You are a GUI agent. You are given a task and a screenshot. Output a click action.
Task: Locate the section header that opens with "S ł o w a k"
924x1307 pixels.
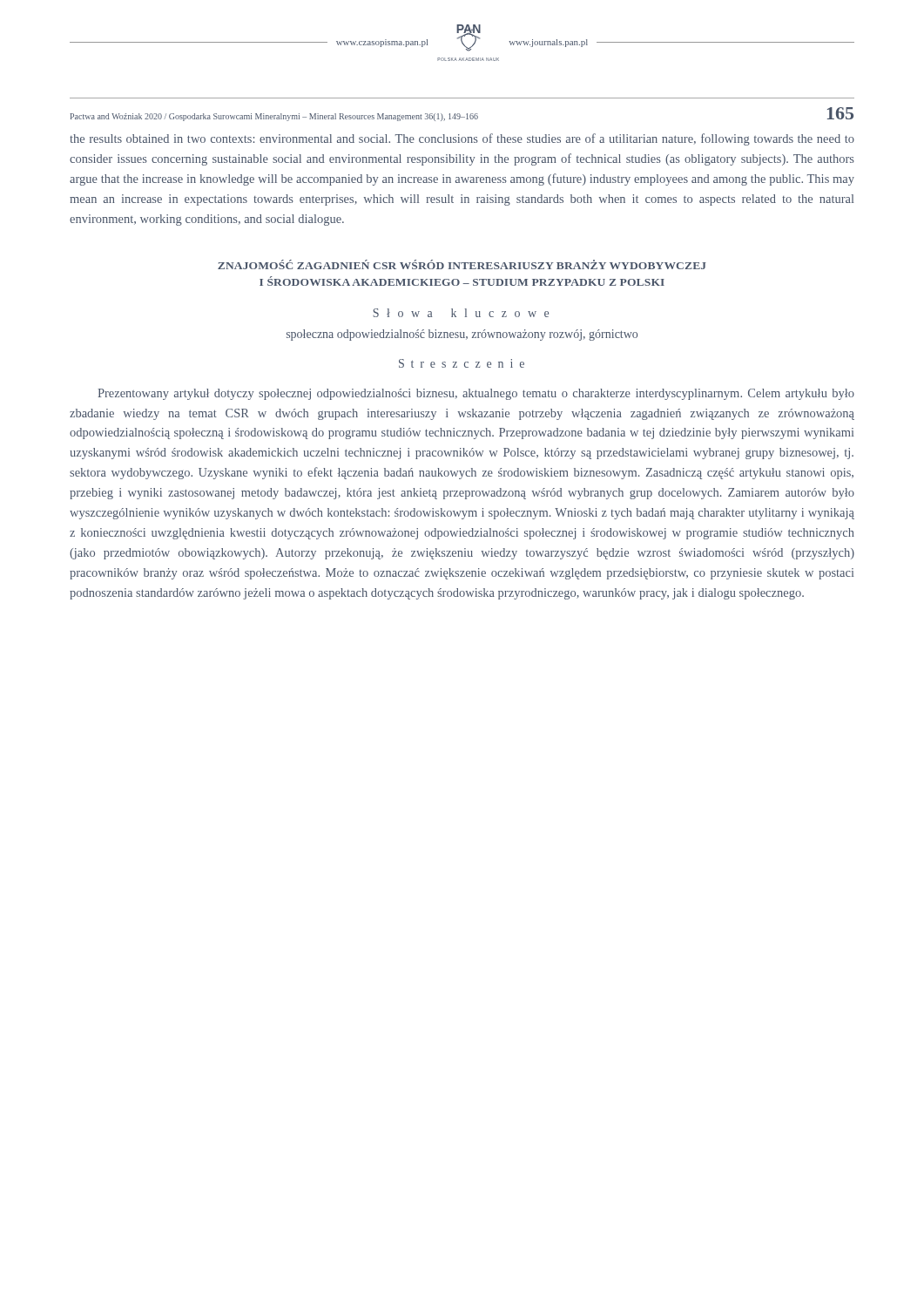[462, 313]
